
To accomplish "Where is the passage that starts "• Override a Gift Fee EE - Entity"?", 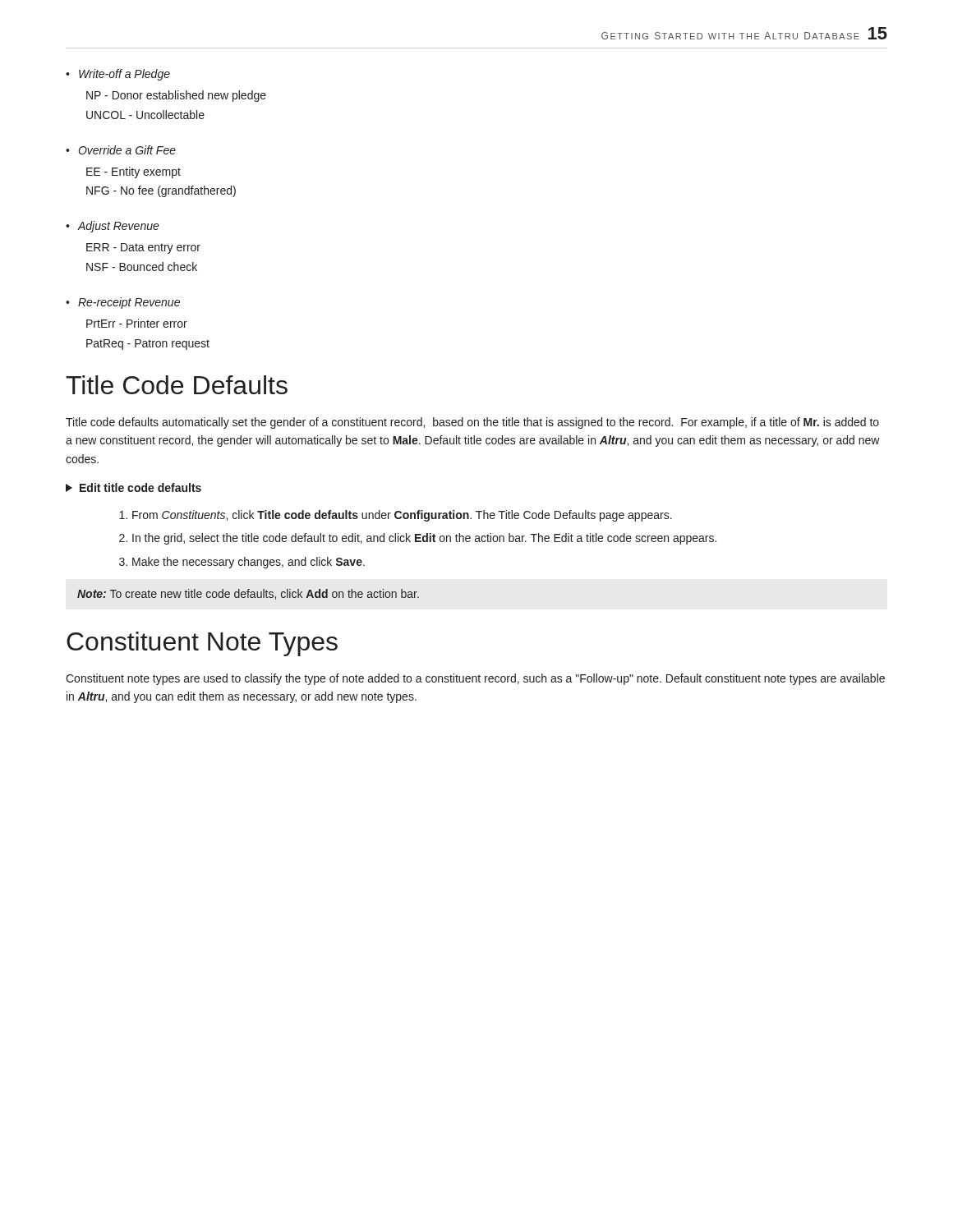I will point(121,150).
